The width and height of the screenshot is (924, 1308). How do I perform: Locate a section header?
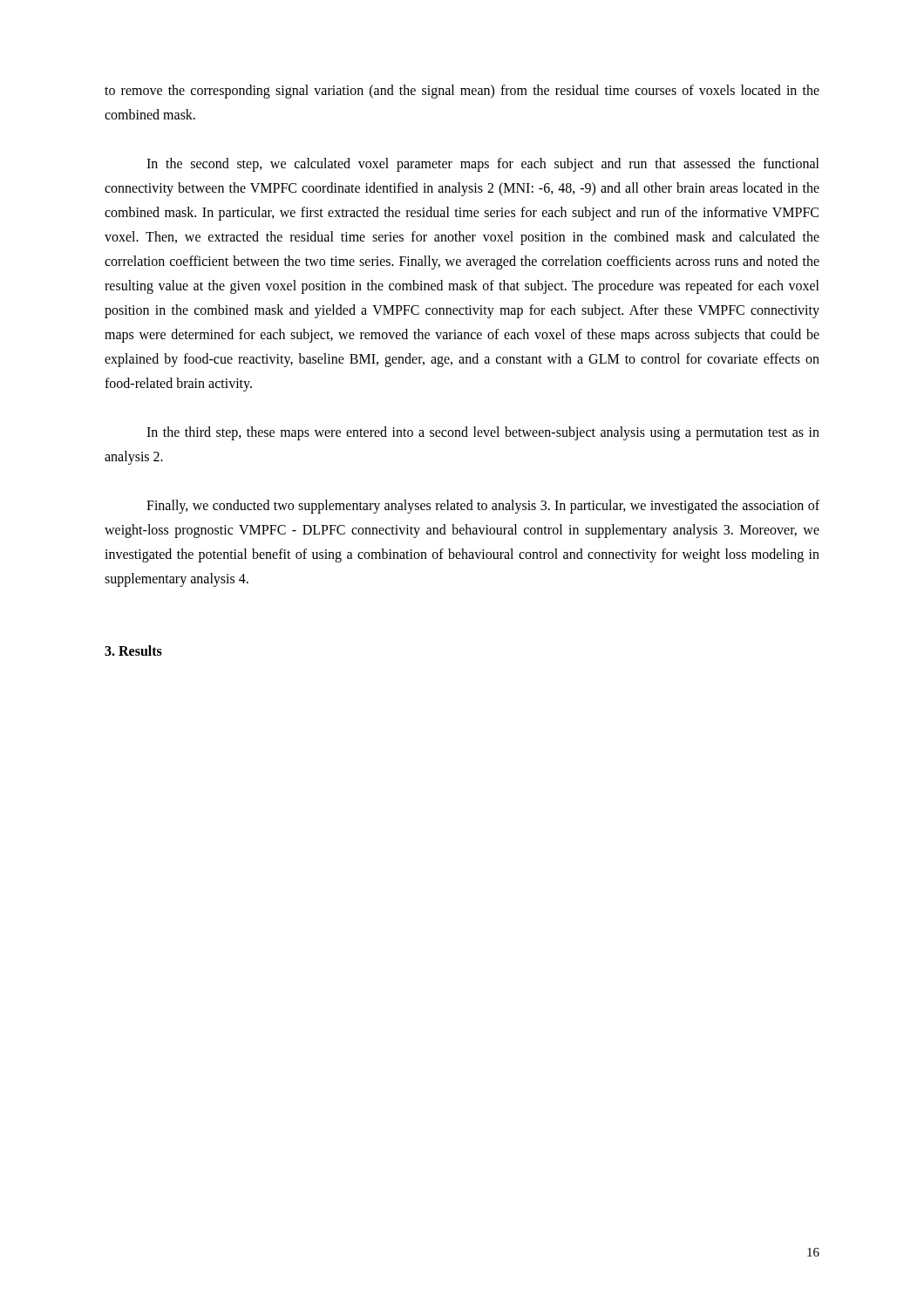click(133, 651)
